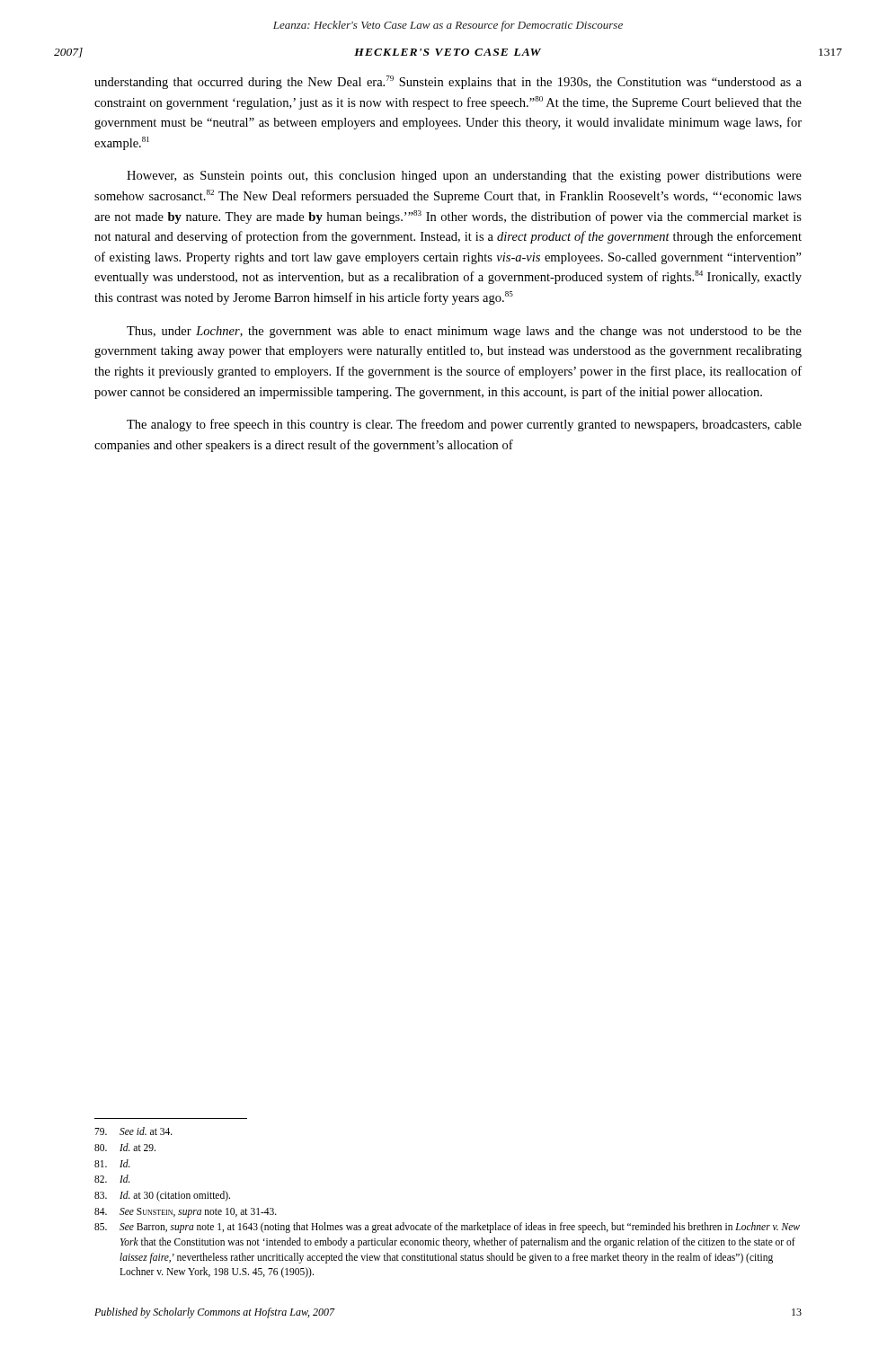Select the region starting "See Barron, supra note 1,"
Image resolution: width=896 pixels, height=1348 pixels.
447,1249
